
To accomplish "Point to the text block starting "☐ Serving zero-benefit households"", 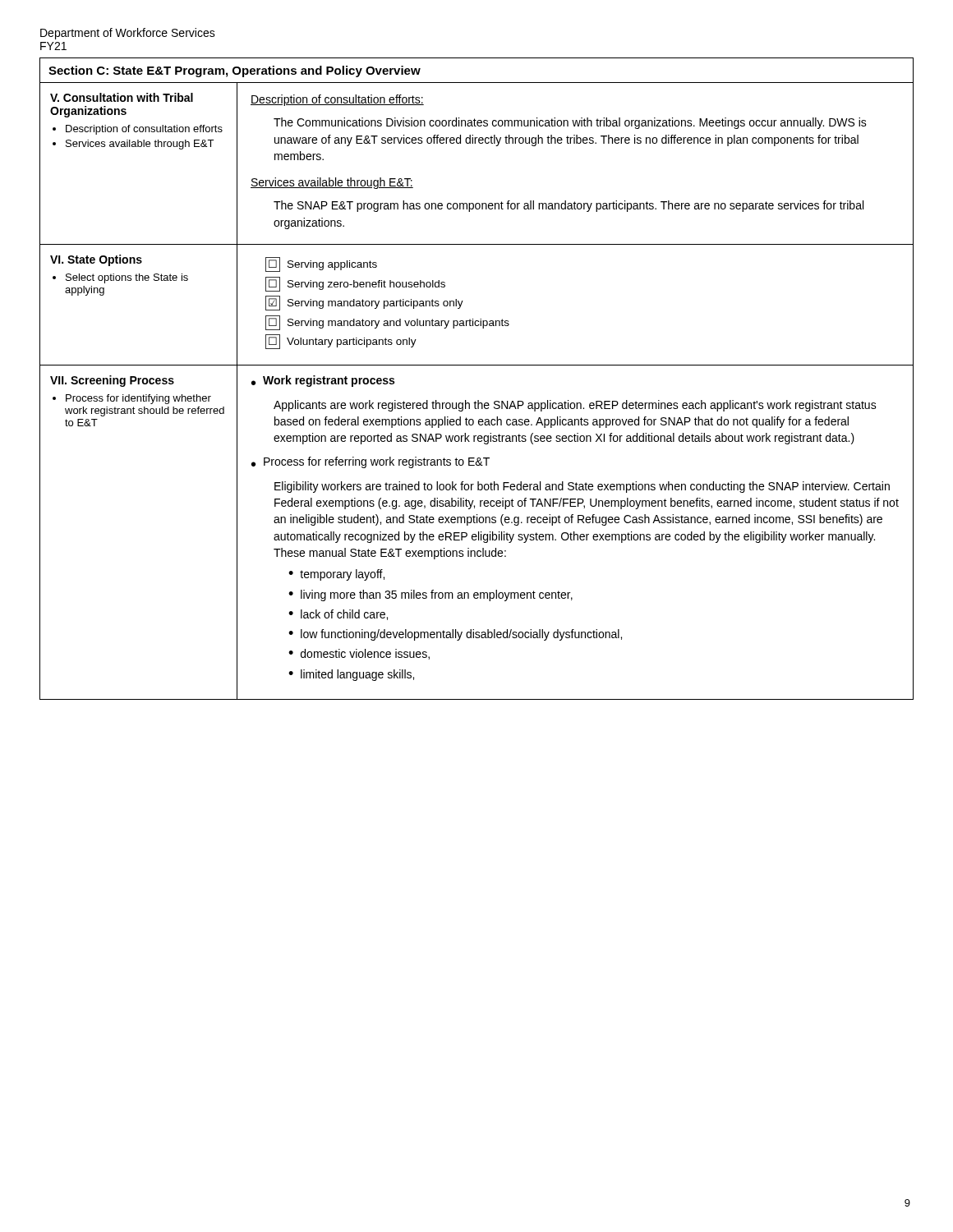I will [x=356, y=284].
